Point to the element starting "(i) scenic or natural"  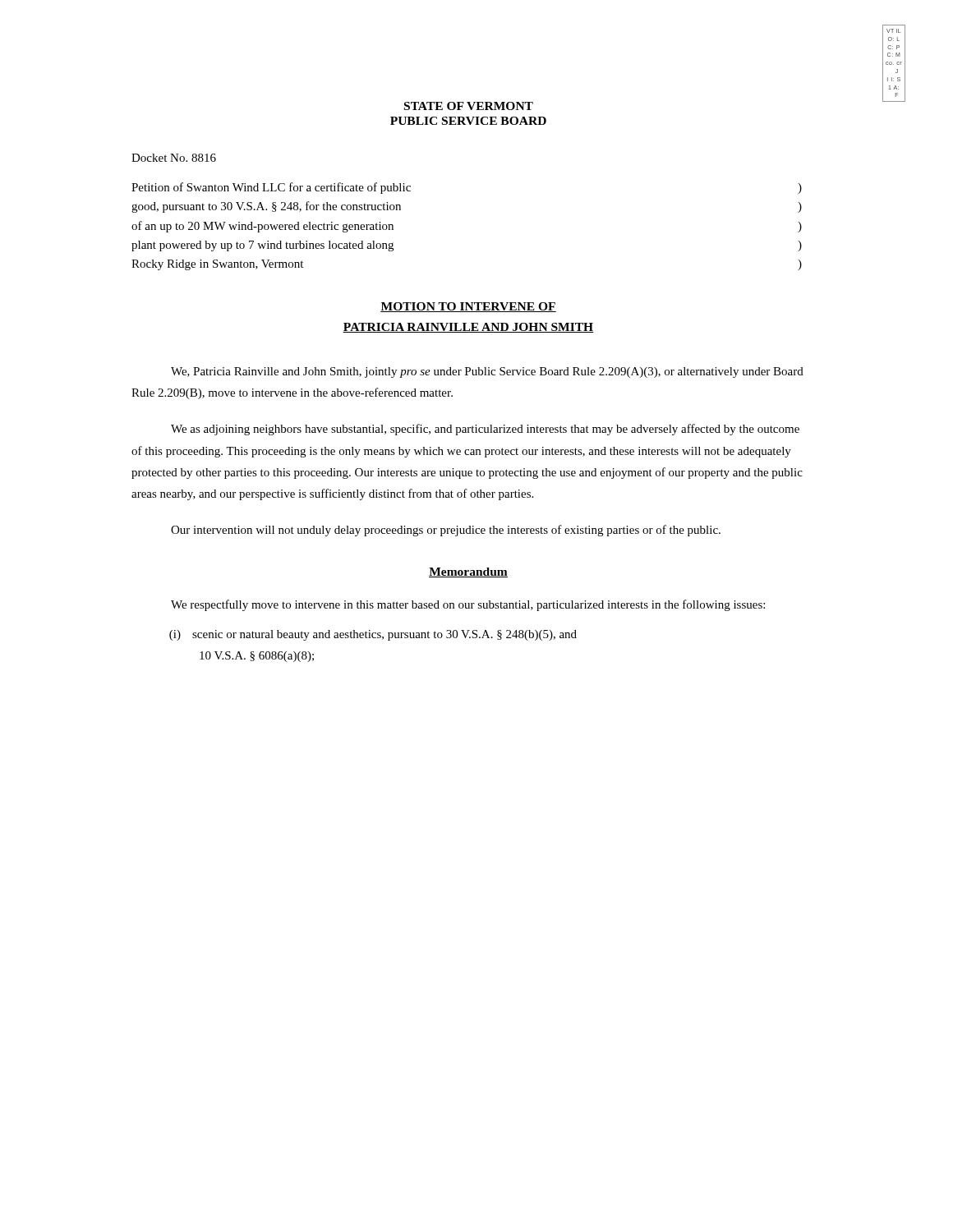coord(468,645)
